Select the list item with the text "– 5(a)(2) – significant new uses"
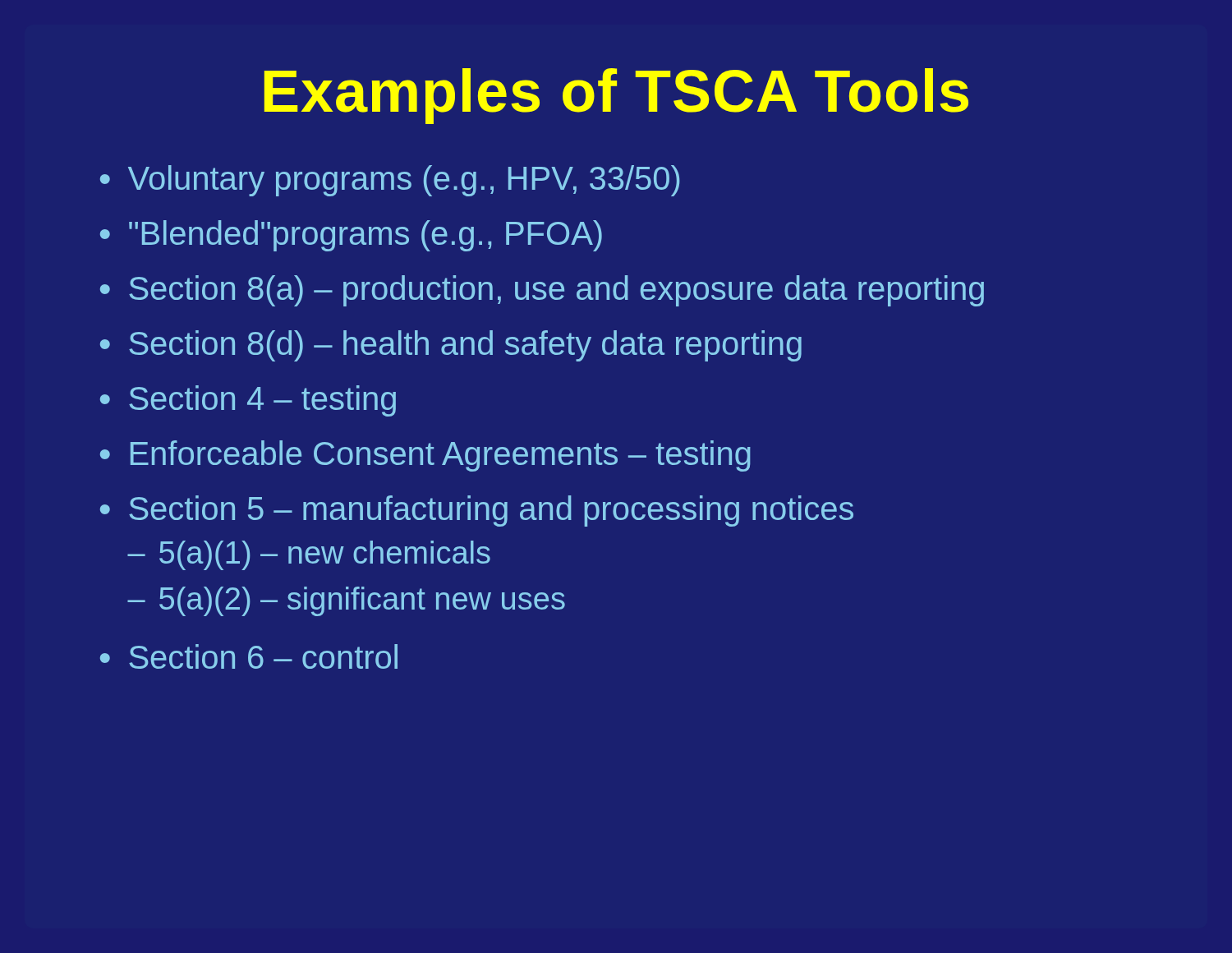This screenshot has height=953, width=1232. click(347, 599)
